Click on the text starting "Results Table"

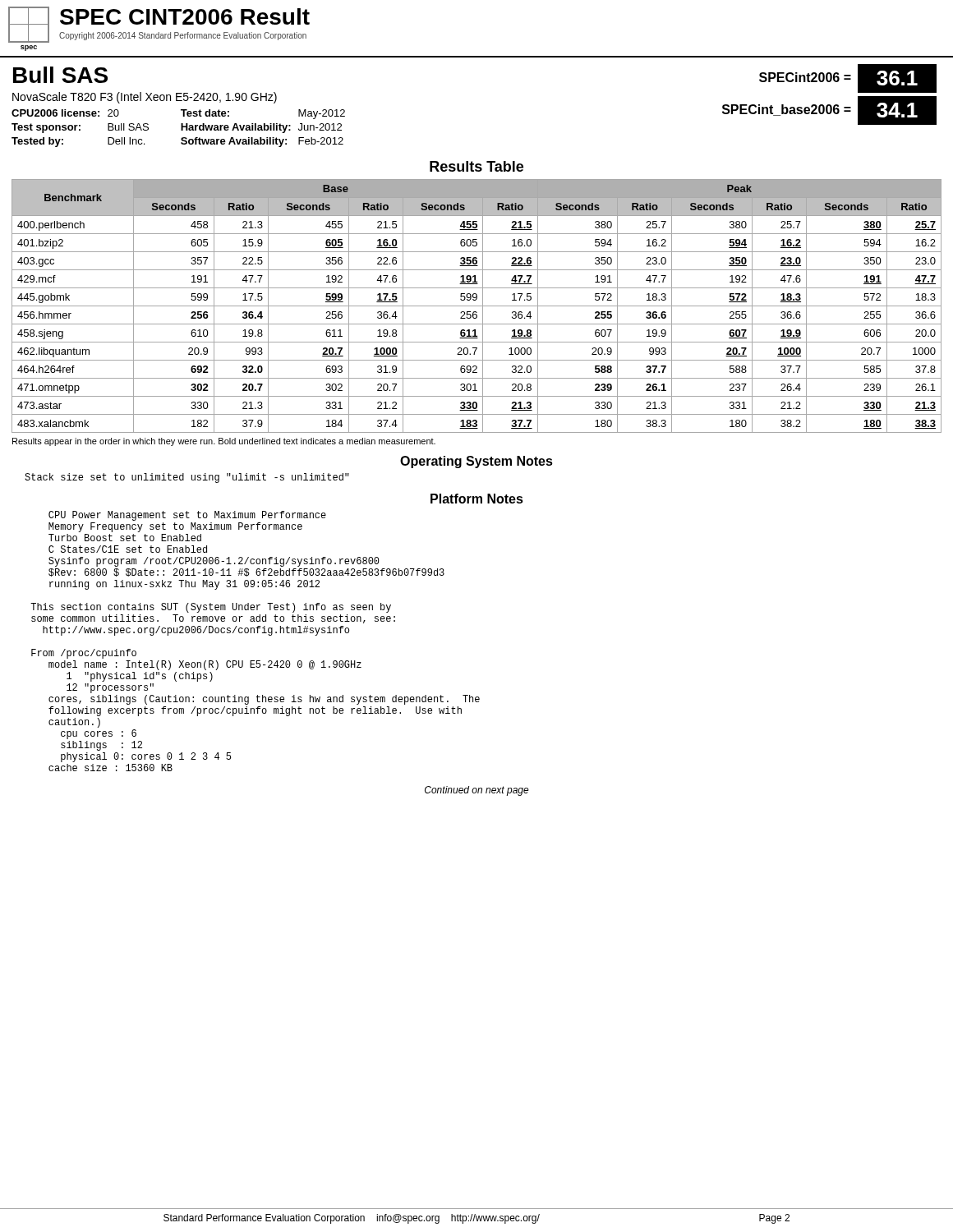(x=476, y=167)
